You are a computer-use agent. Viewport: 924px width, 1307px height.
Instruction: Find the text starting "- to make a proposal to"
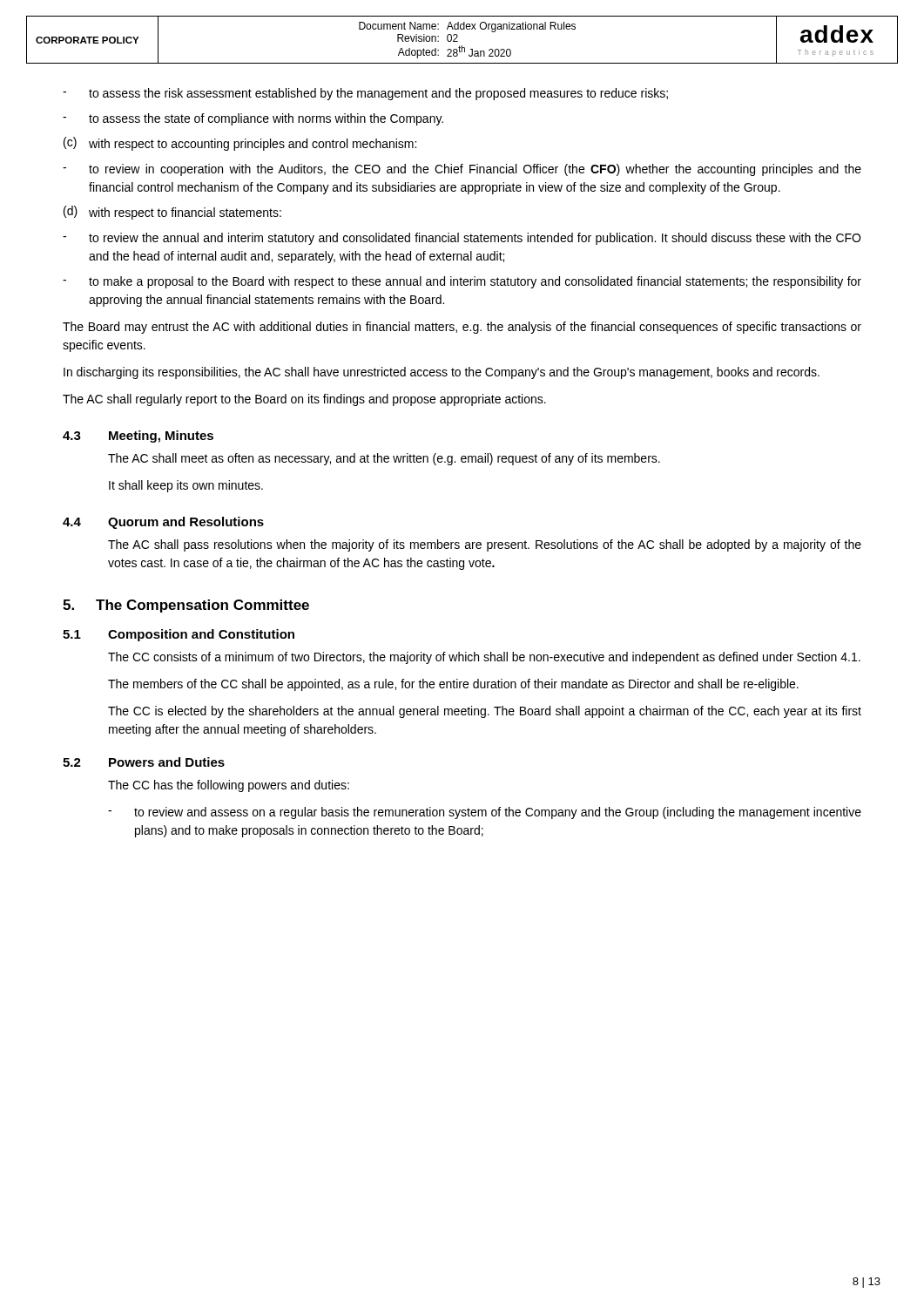(462, 291)
